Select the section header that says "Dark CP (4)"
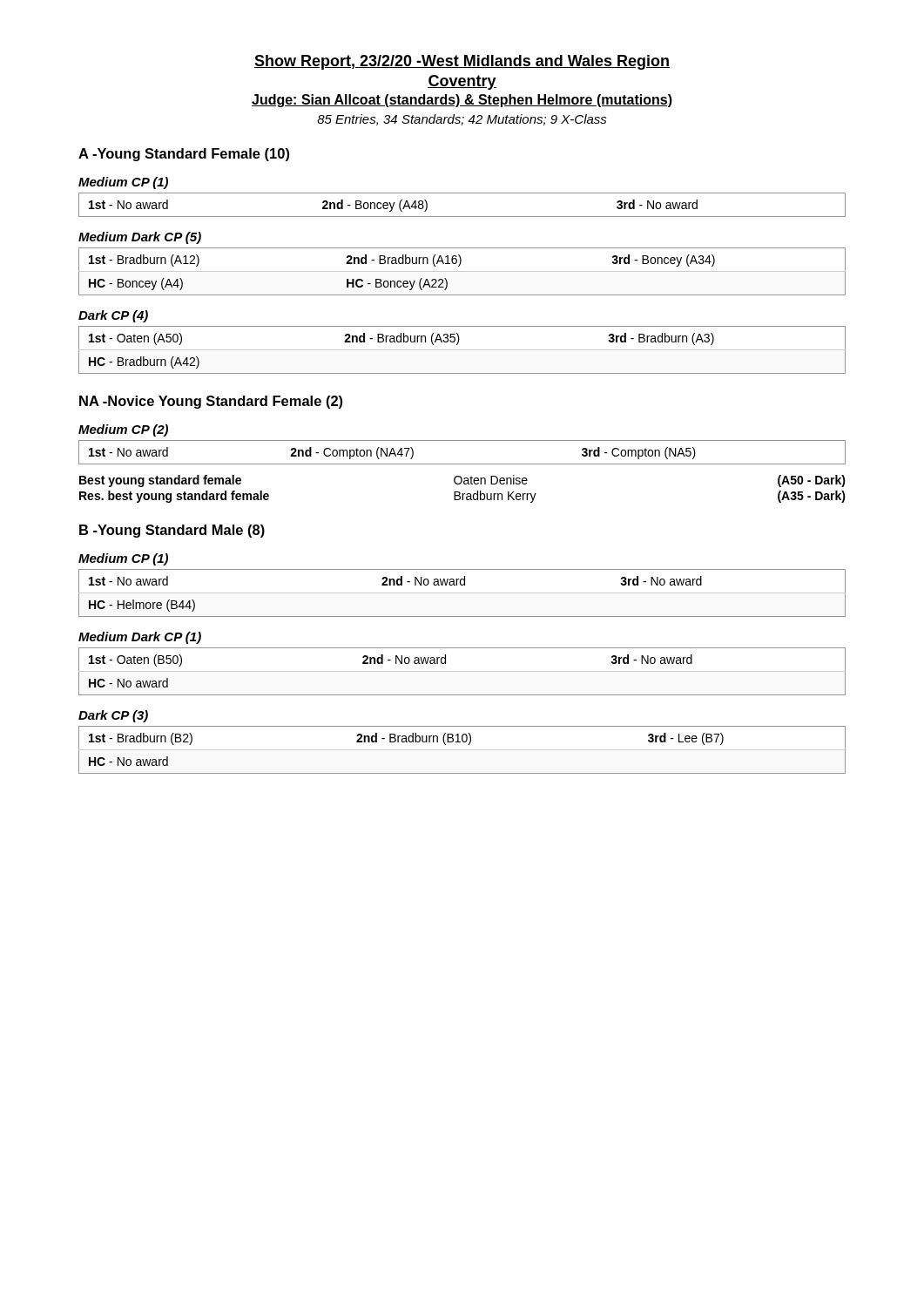Screen dimensions: 1307x924 click(113, 315)
